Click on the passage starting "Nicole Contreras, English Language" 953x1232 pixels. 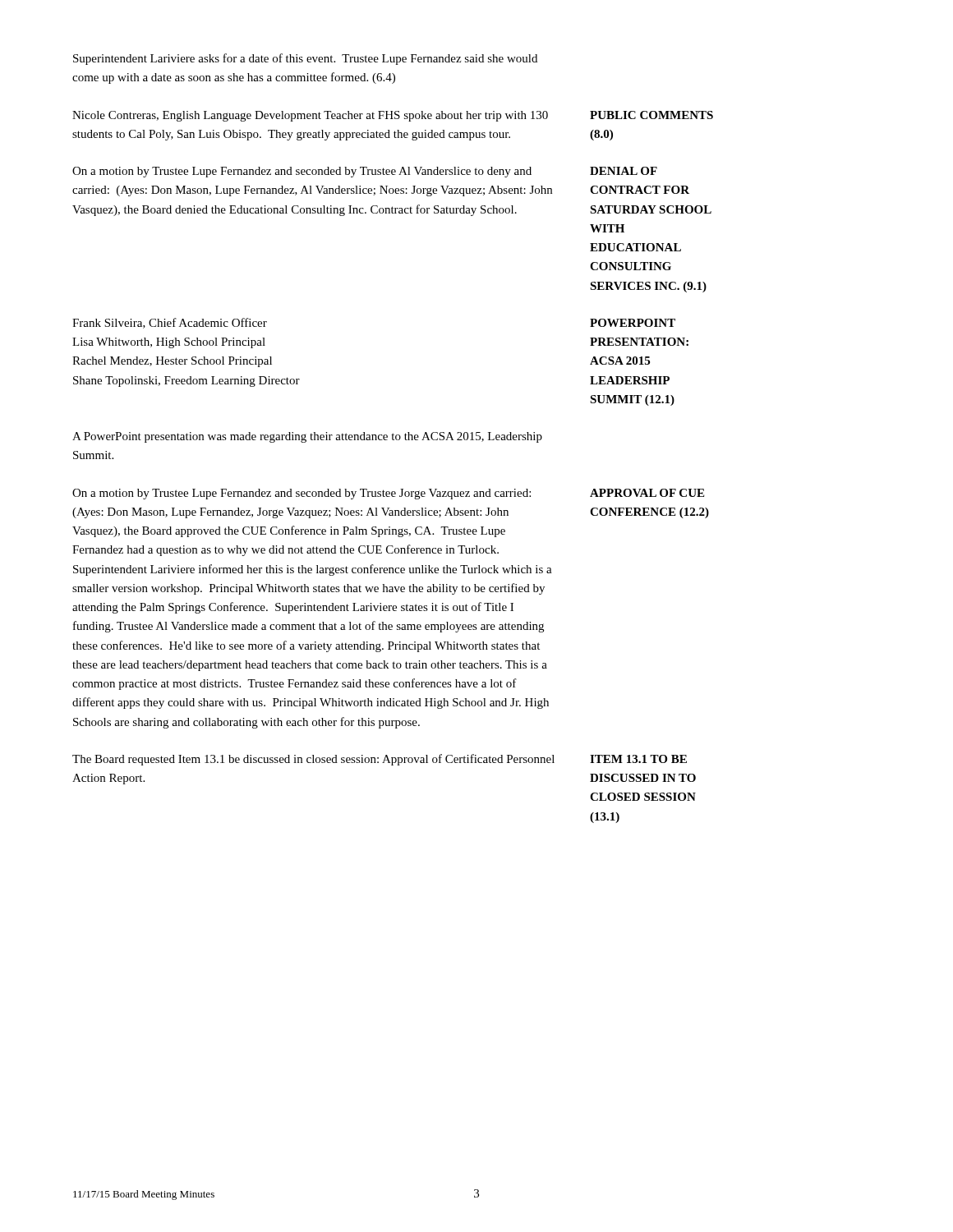click(x=310, y=124)
